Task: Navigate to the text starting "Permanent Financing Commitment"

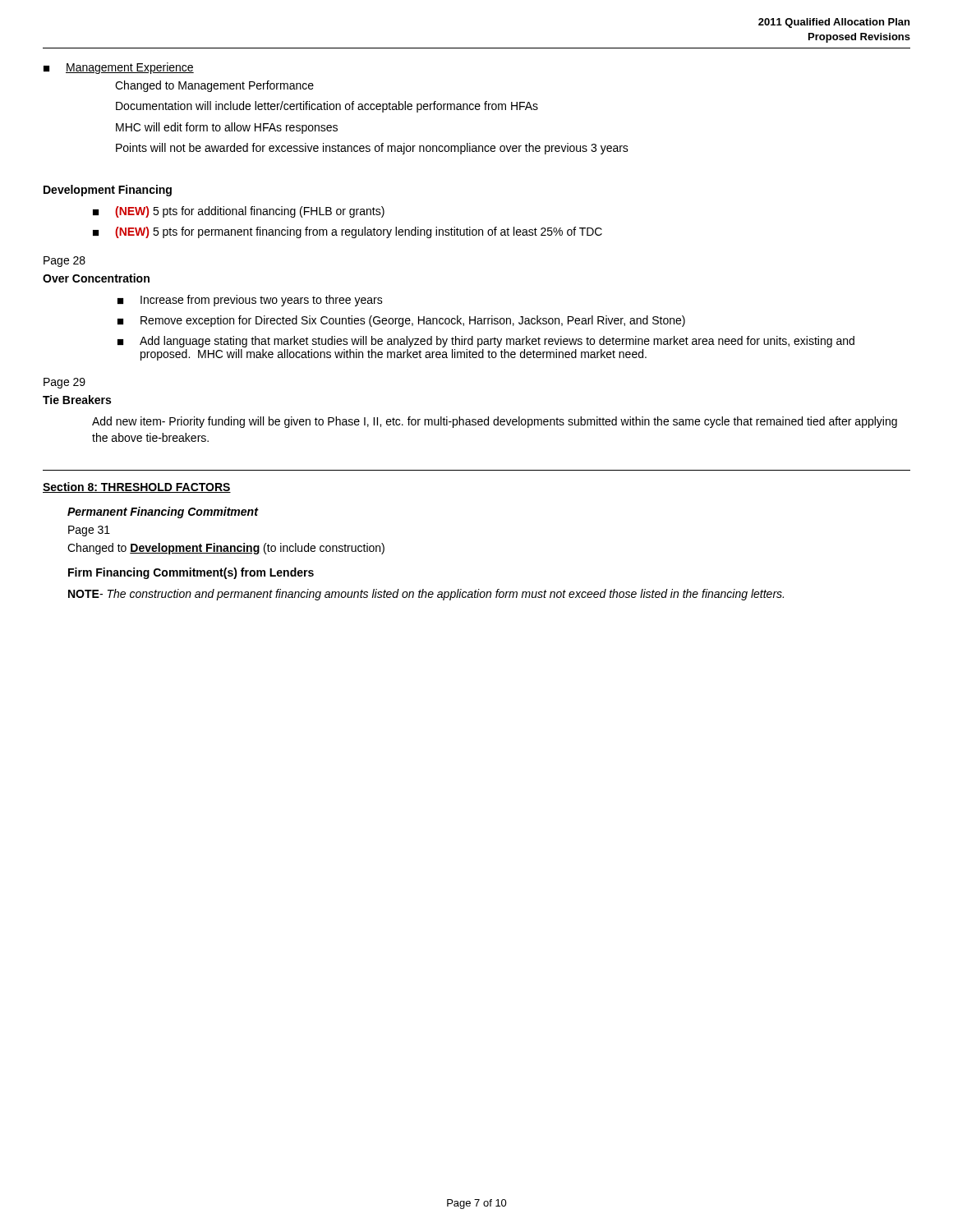Action: [x=163, y=512]
